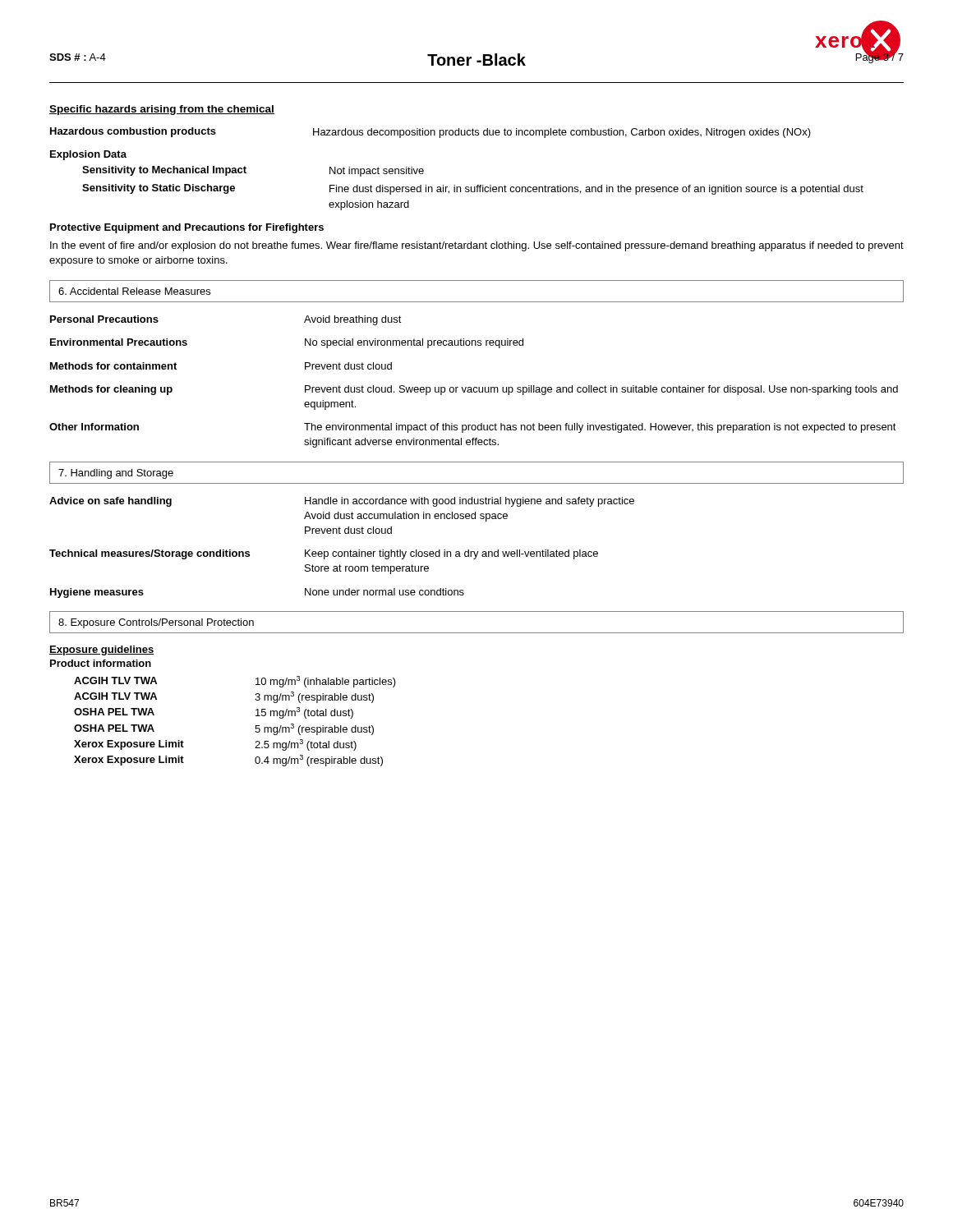Find the text block with the text "Methods for cleaning"

point(476,397)
